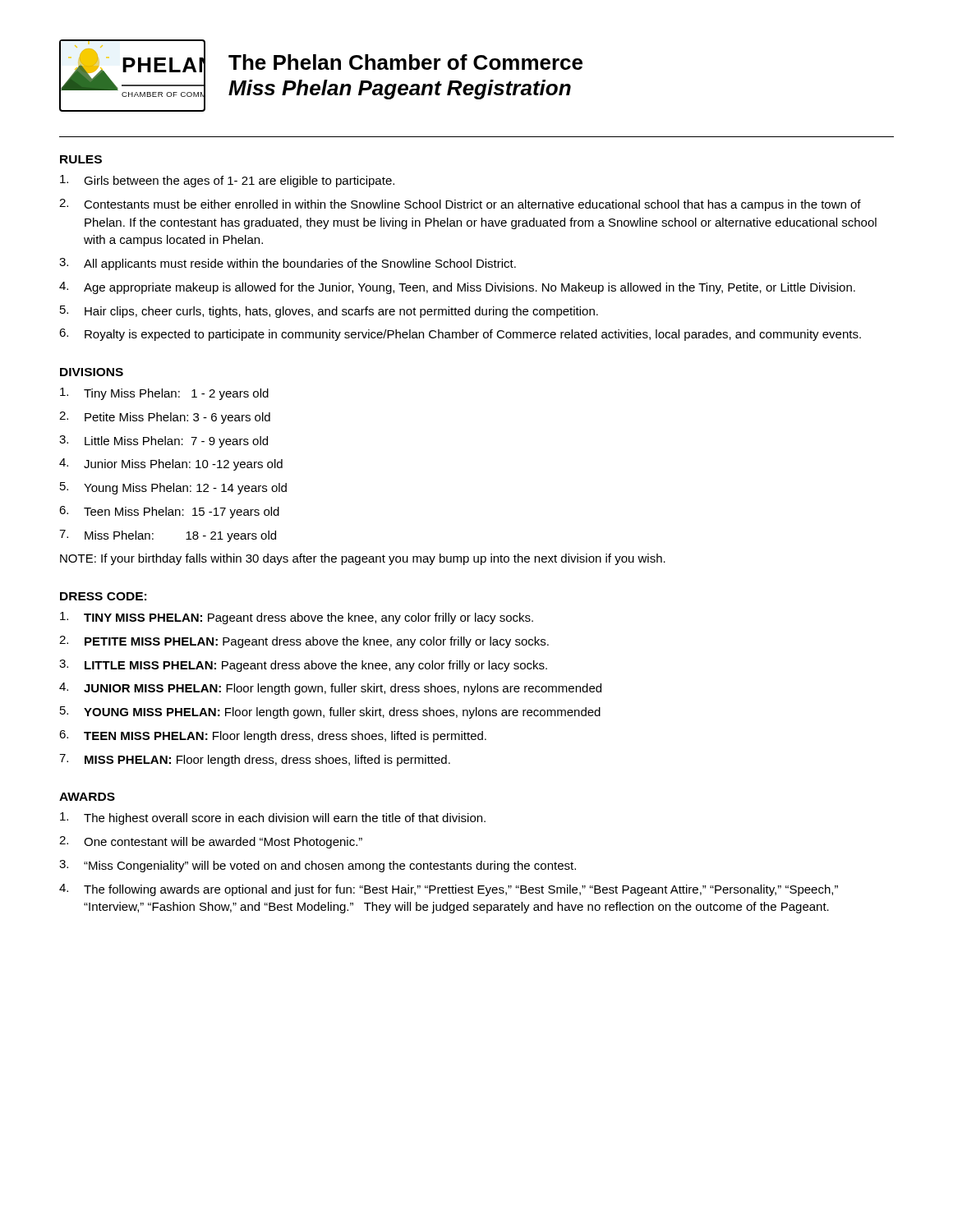This screenshot has width=953, height=1232.
Task: Point to the block beginning "2. One contestant"
Action: pyautogui.click(x=211, y=842)
